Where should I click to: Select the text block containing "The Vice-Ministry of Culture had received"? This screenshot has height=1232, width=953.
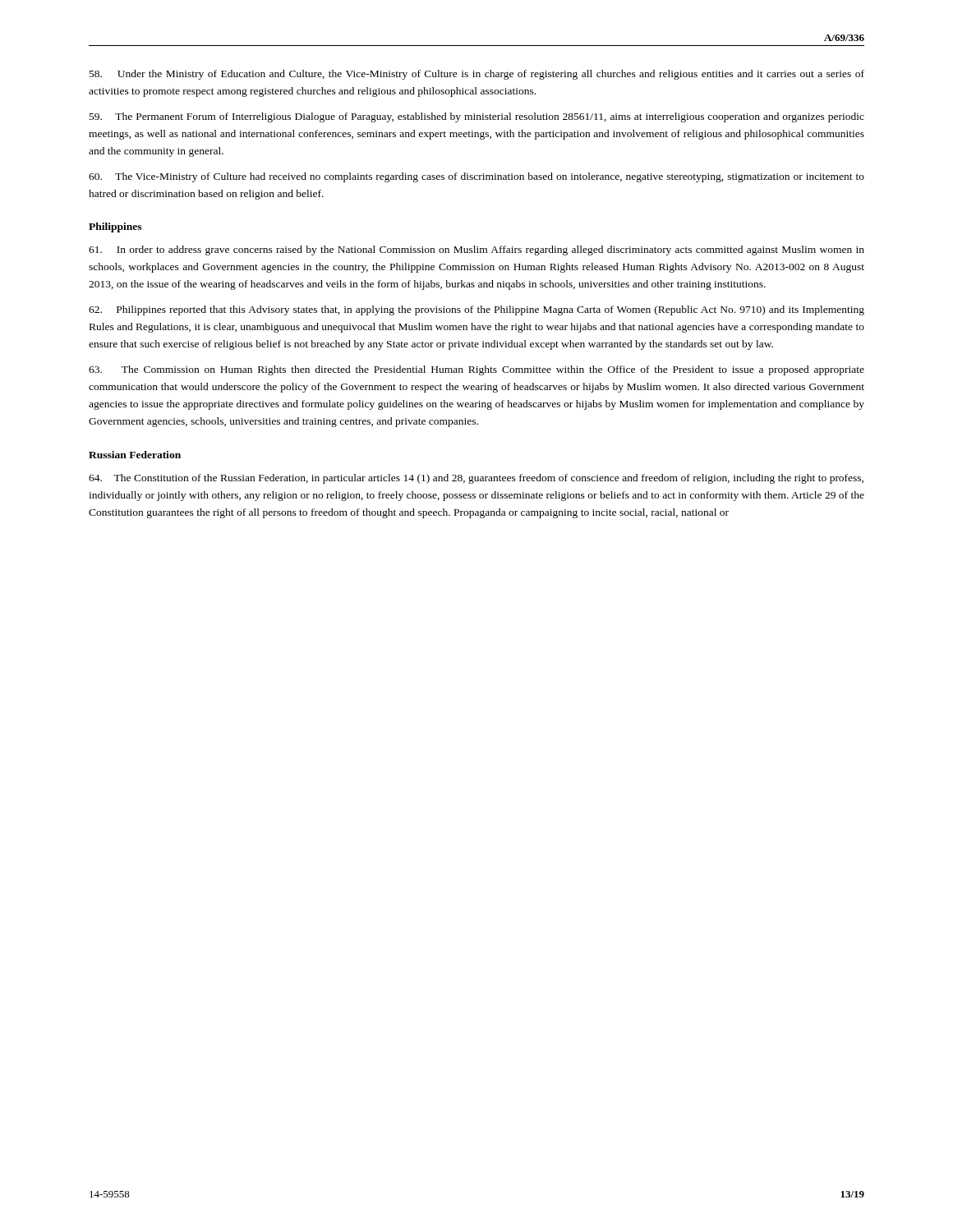click(476, 184)
